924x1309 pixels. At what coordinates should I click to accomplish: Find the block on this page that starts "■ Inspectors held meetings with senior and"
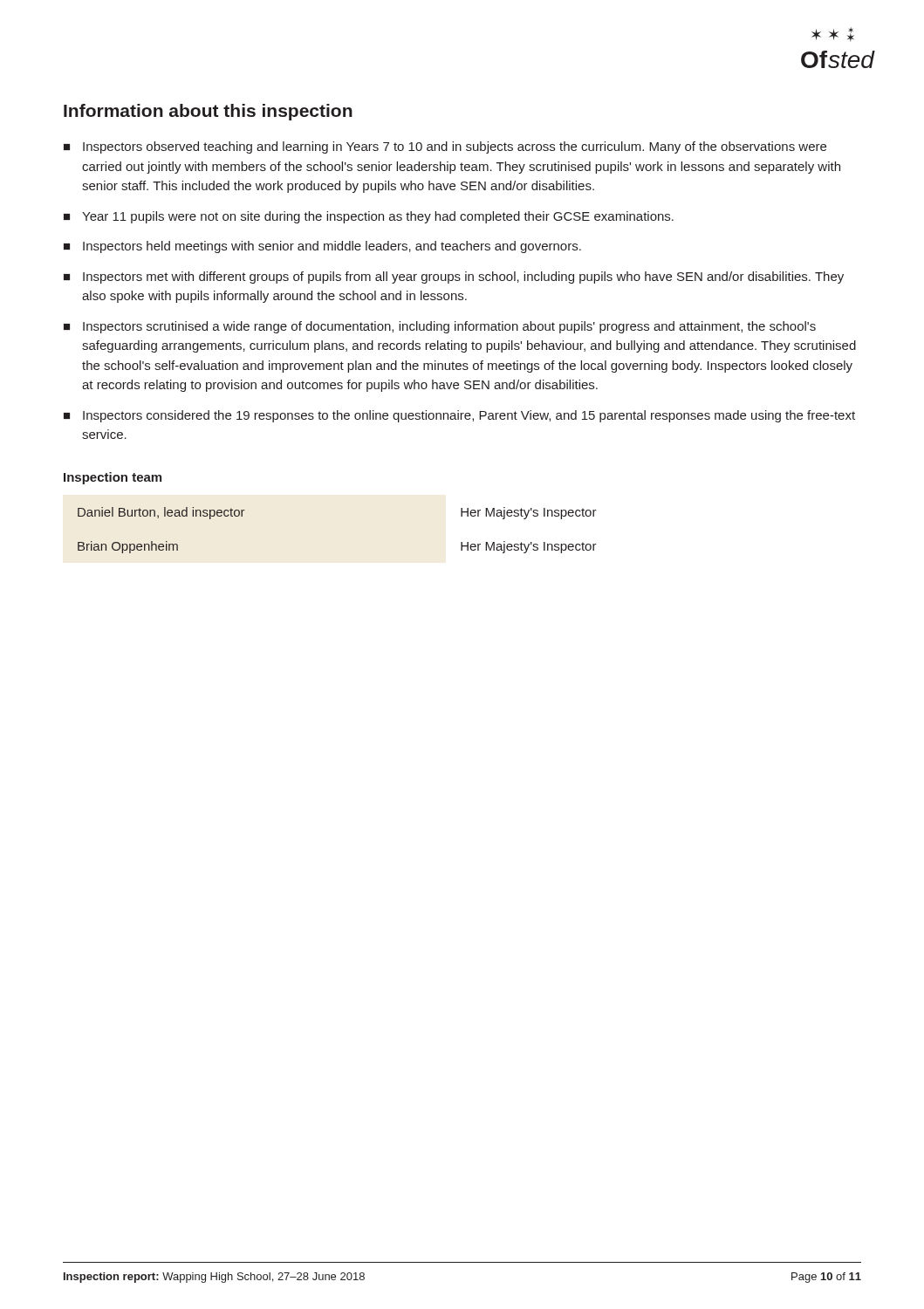[462, 246]
